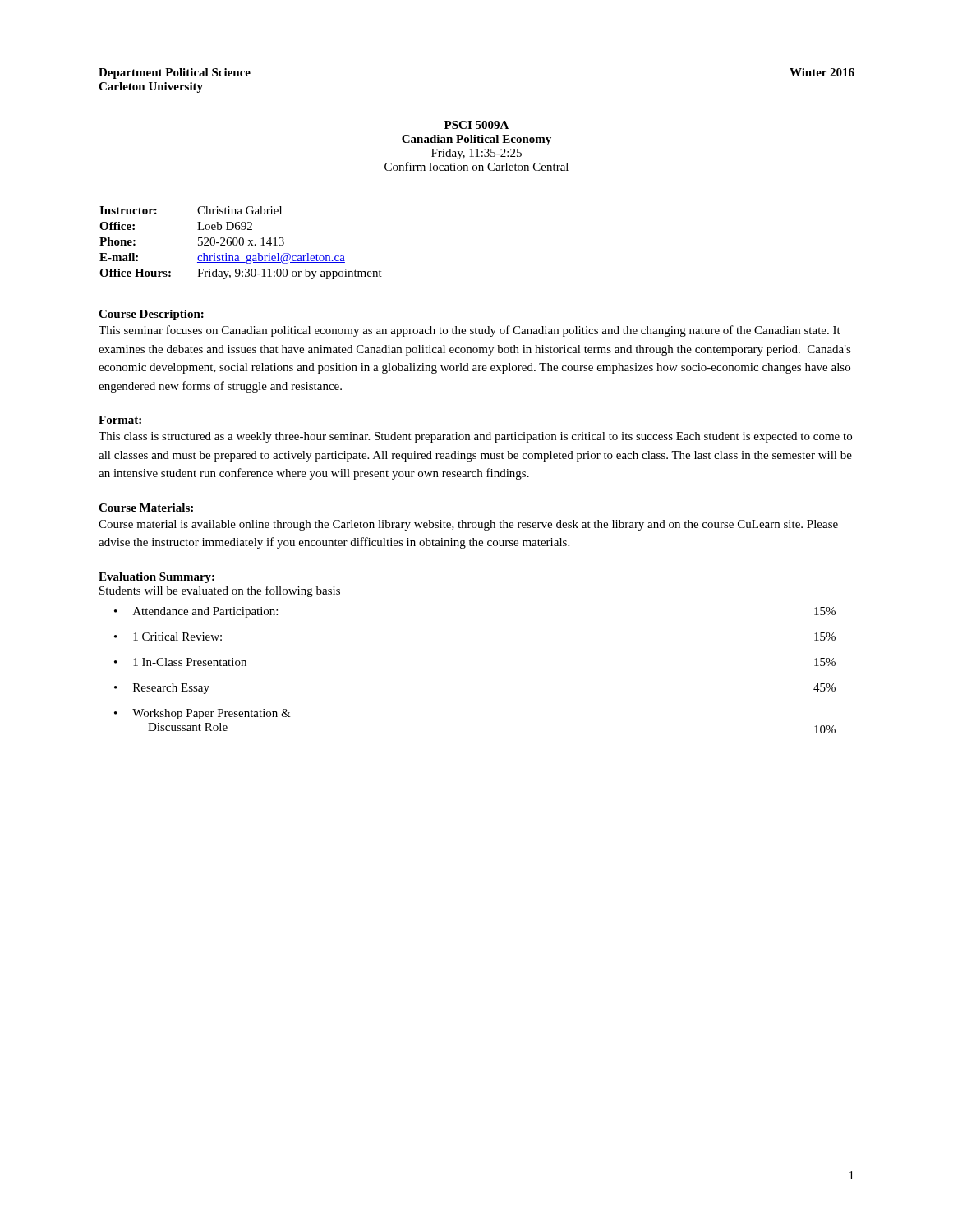Image resolution: width=953 pixels, height=1232 pixels.
Task: Locate the block of text that opens with "Course material is available online through the Carleton"
Action: [468, 533]
